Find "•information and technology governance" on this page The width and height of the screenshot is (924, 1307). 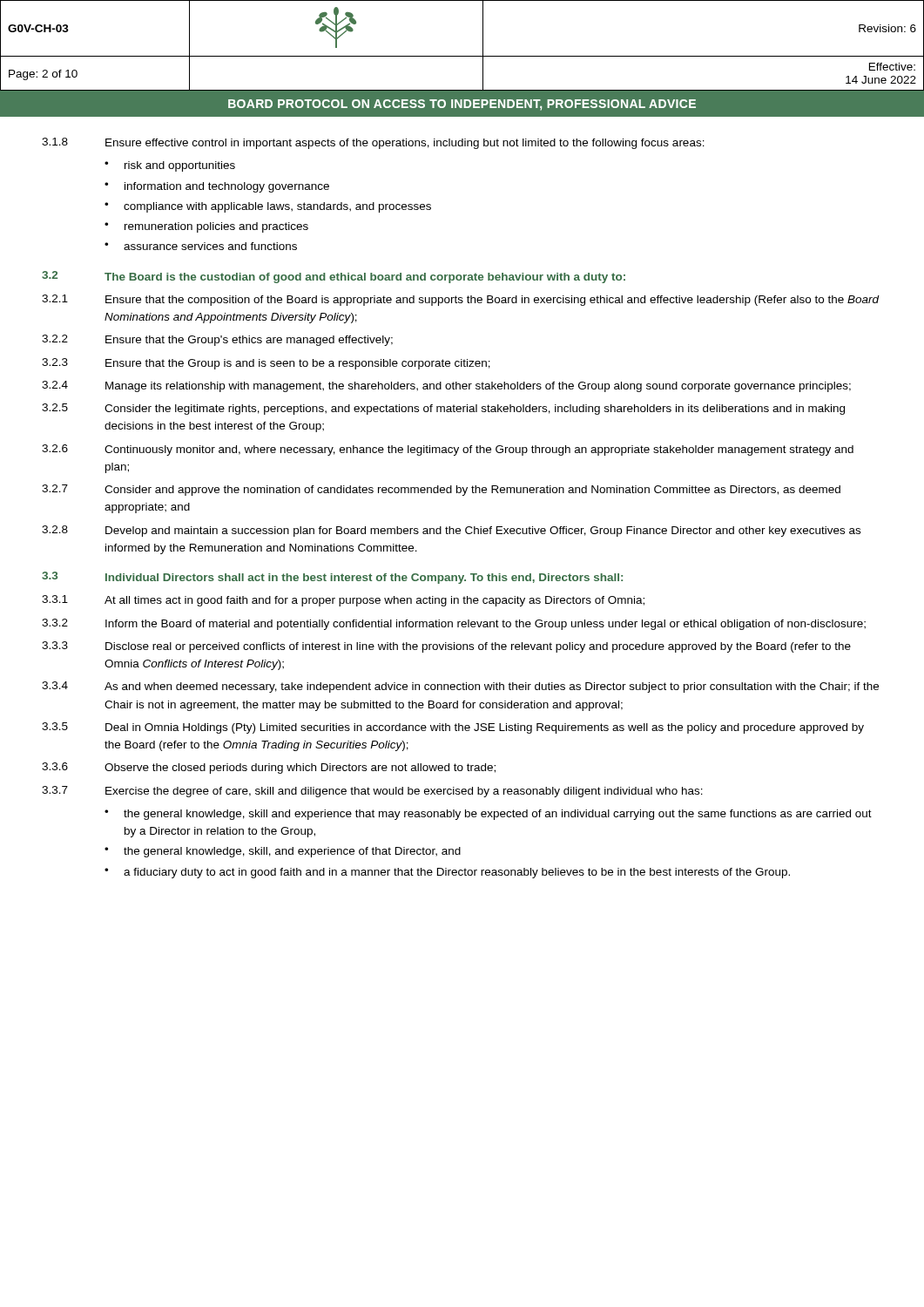point(217,187)
